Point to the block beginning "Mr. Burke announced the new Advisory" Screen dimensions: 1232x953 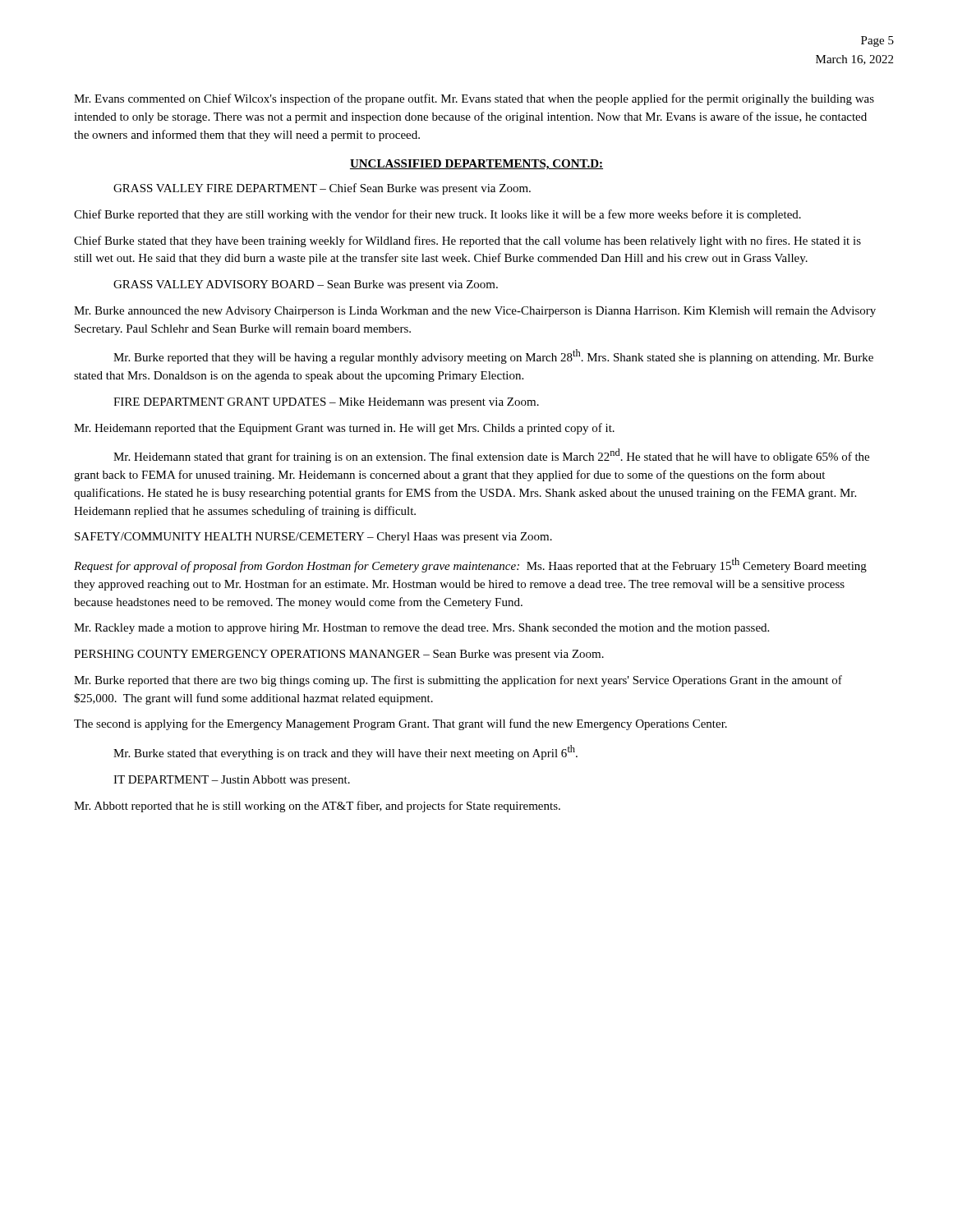[x=476, y=320]
